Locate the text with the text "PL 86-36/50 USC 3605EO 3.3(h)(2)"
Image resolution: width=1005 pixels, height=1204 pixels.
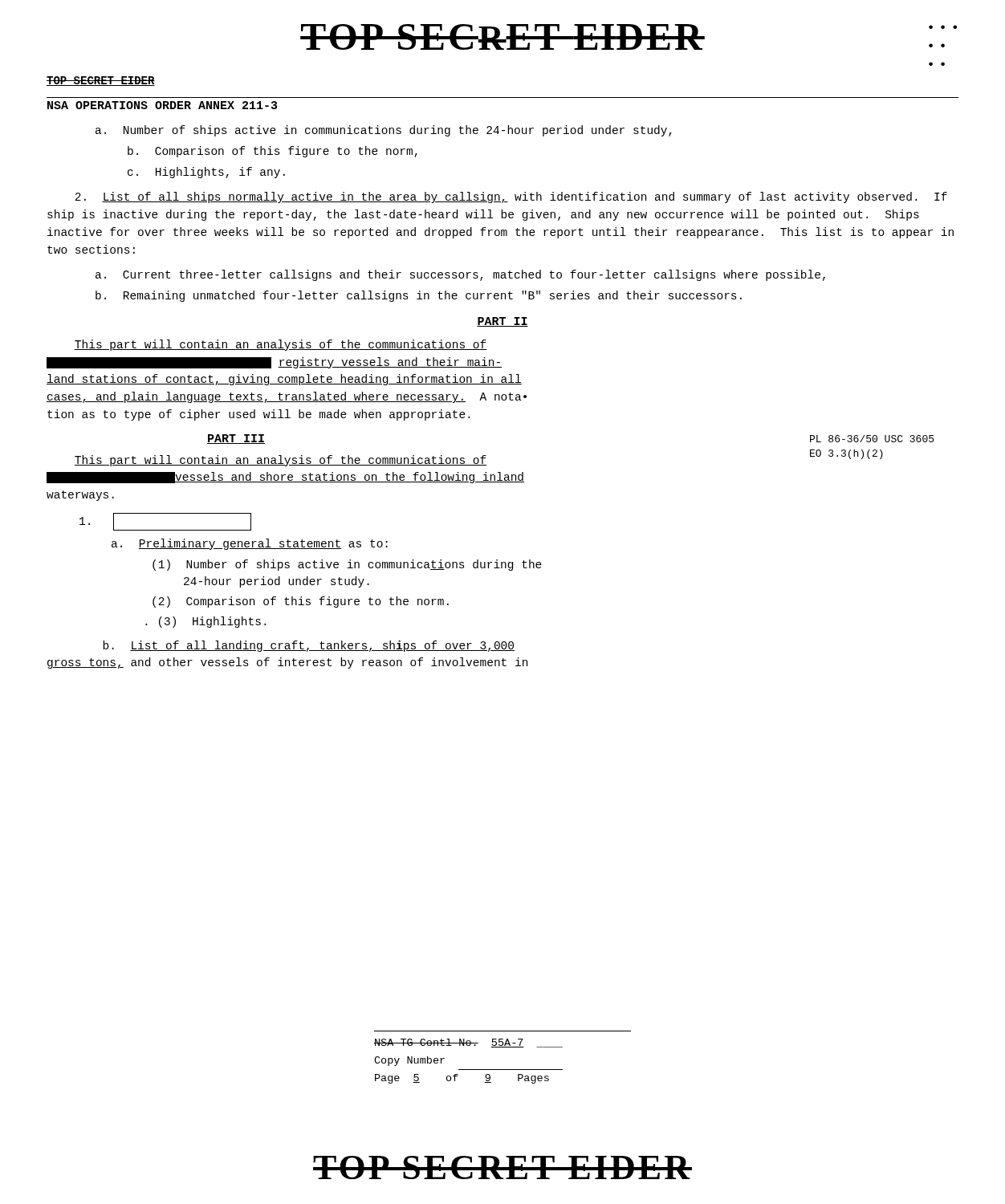click(872, 446)
